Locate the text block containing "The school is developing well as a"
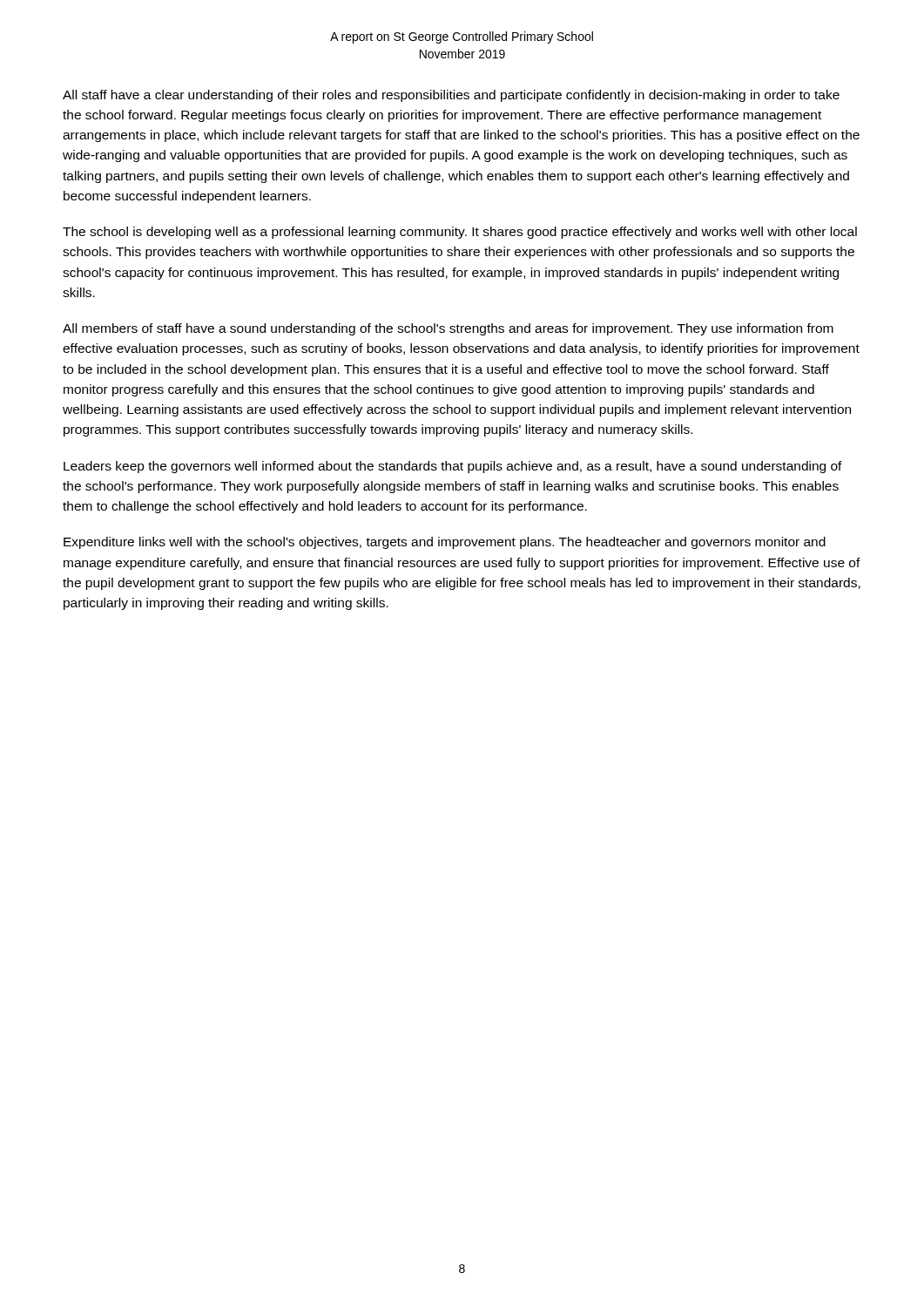Image resolution: width=924 pixels, height=1307 pixels. [x=460, y=262]
